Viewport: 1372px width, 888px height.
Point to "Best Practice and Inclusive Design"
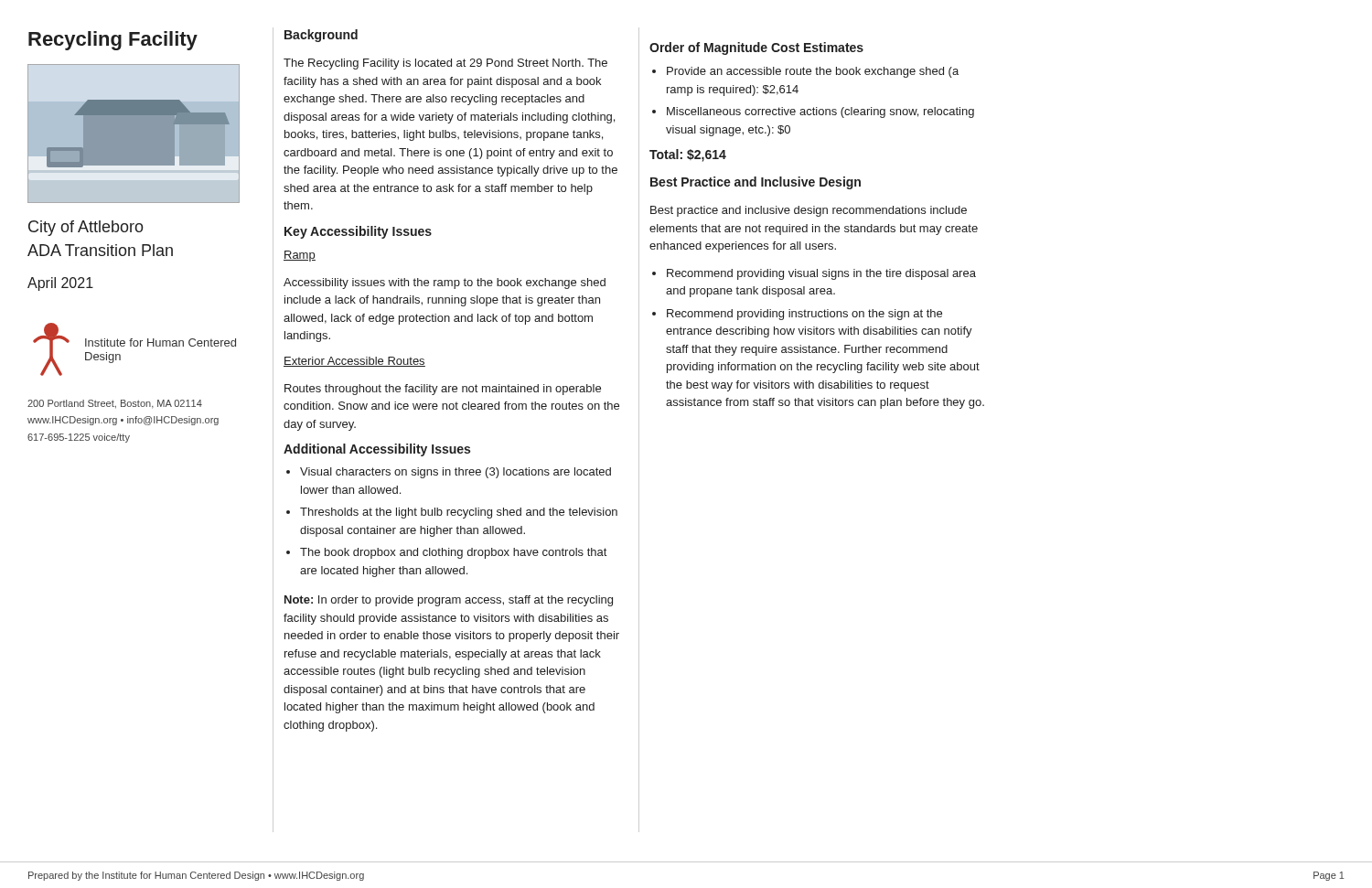click(x=819, y=182)
